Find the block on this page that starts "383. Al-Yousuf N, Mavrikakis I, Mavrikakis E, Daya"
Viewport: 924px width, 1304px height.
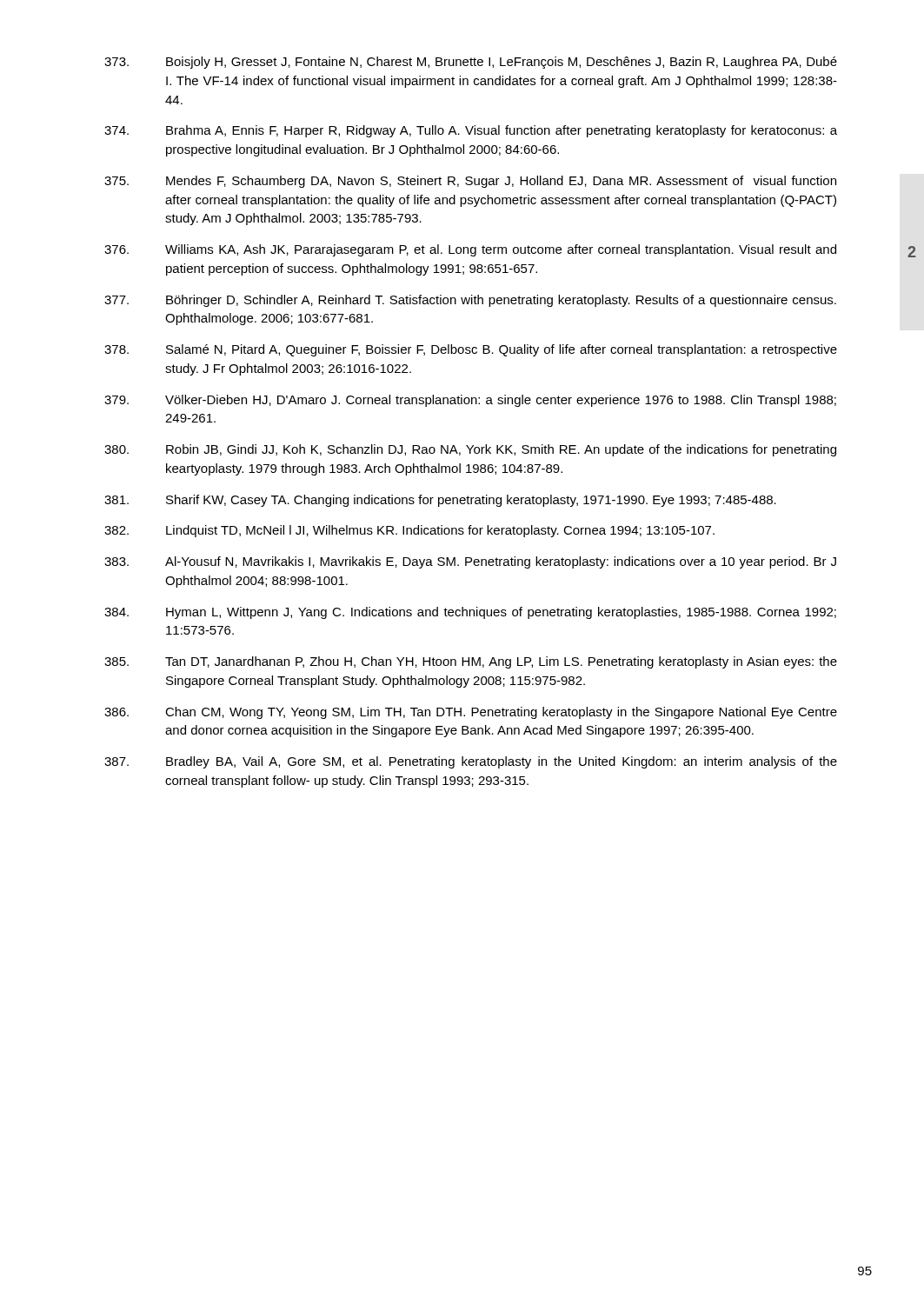(471, 571)
